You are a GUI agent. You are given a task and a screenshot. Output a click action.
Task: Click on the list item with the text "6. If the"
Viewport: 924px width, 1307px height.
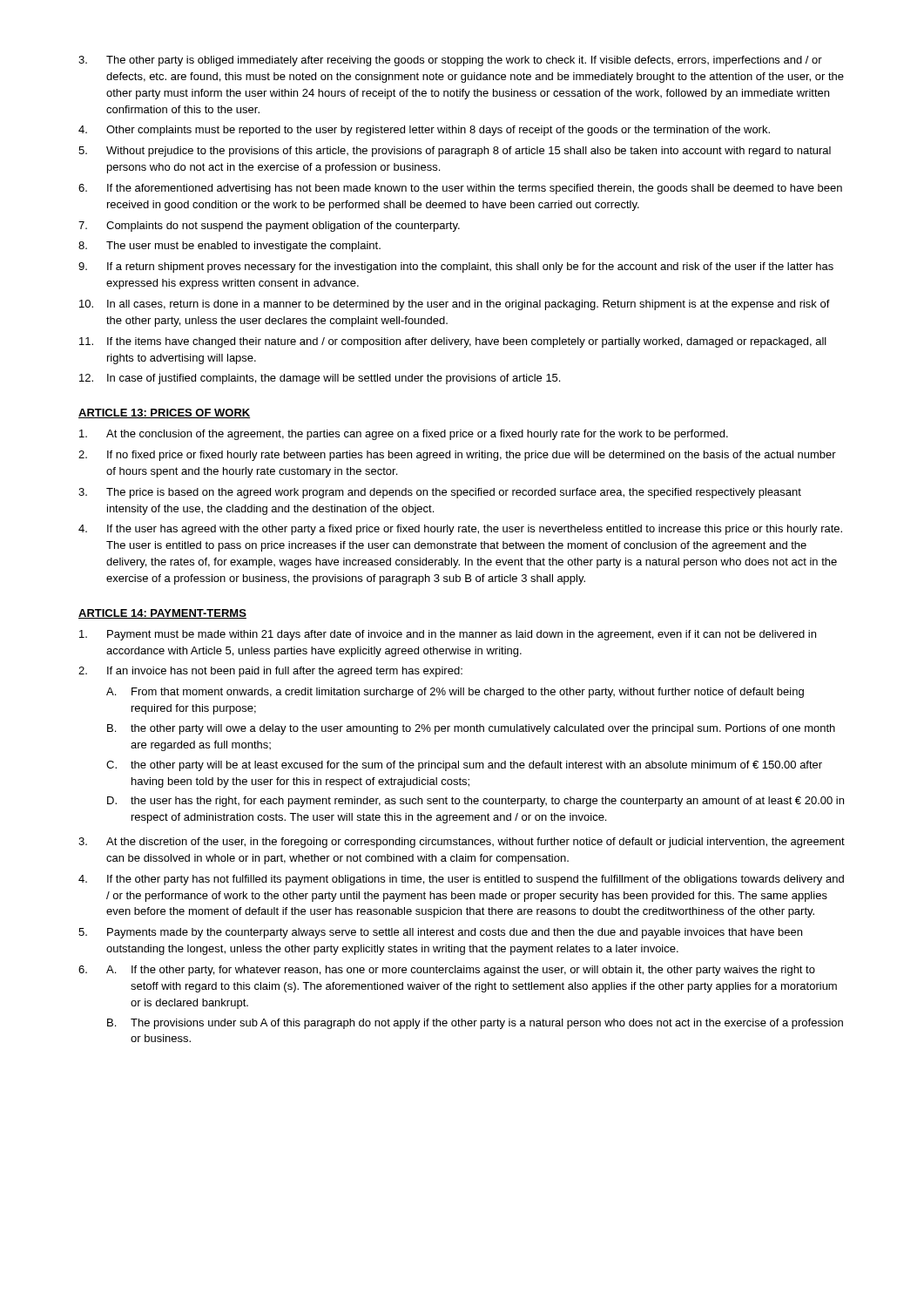(x=462, y=197)
